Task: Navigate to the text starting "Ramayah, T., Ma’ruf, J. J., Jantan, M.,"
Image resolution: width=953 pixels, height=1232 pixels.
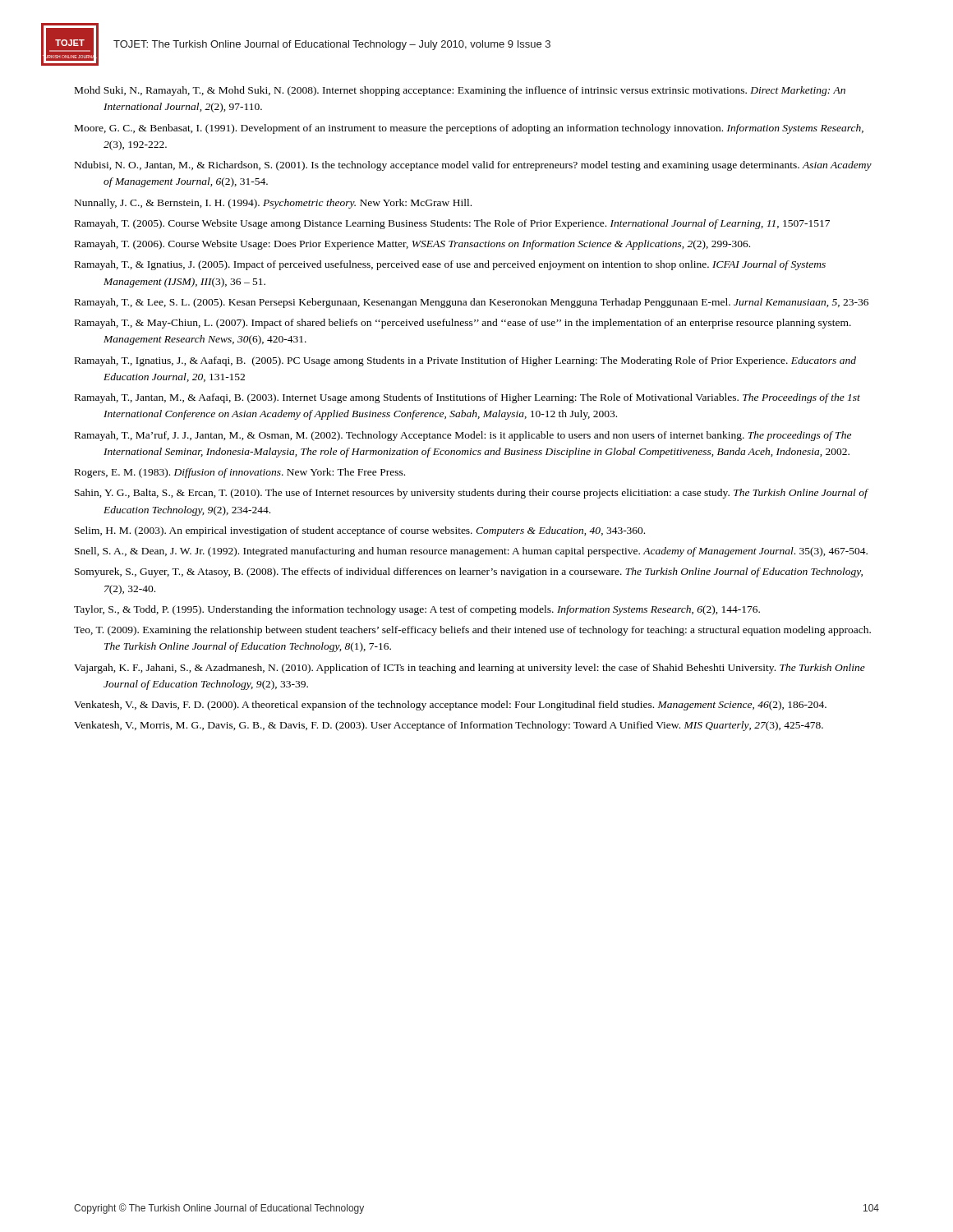Action: point(463,443)
